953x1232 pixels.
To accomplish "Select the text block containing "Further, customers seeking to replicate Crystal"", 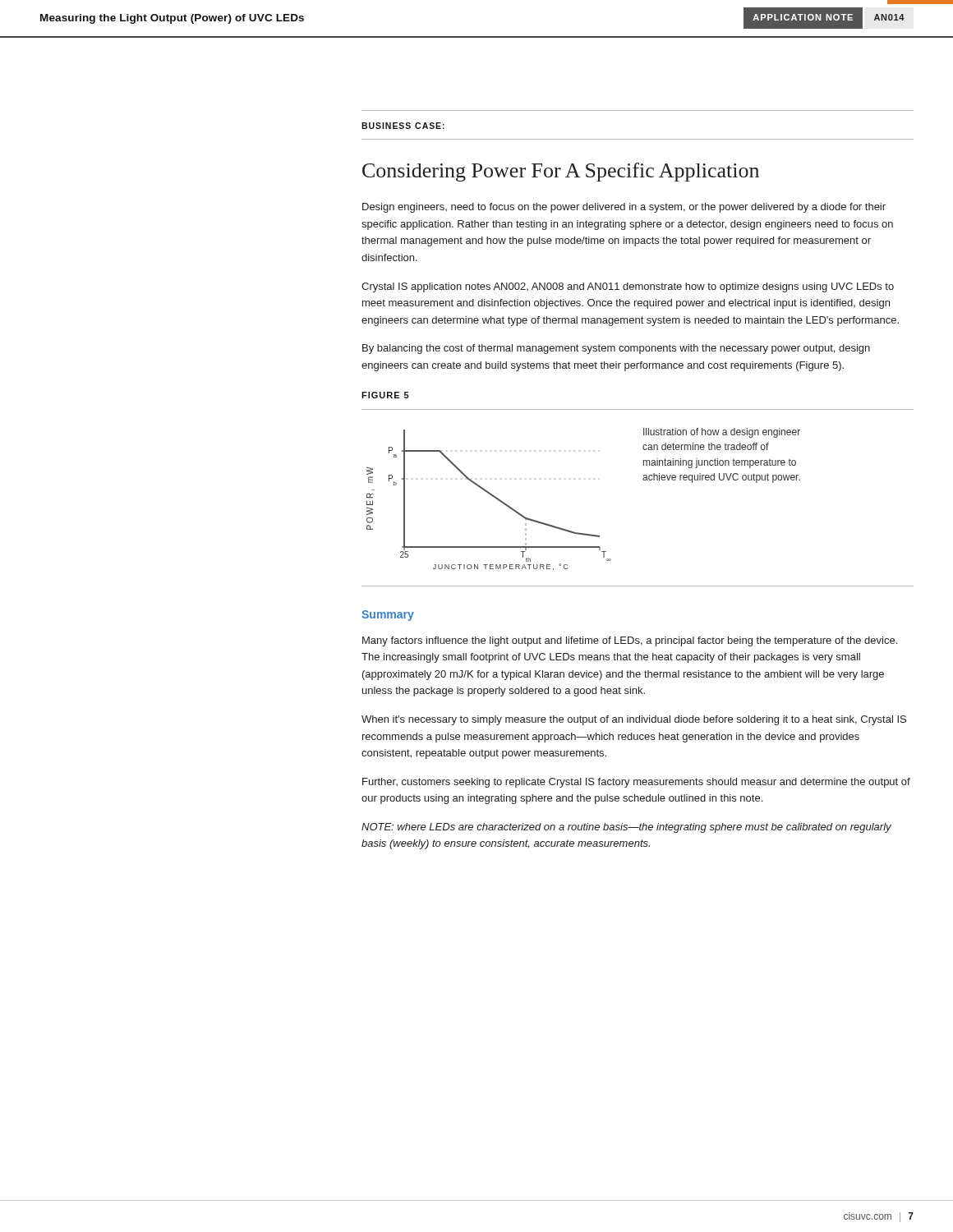I will [636, 790].
